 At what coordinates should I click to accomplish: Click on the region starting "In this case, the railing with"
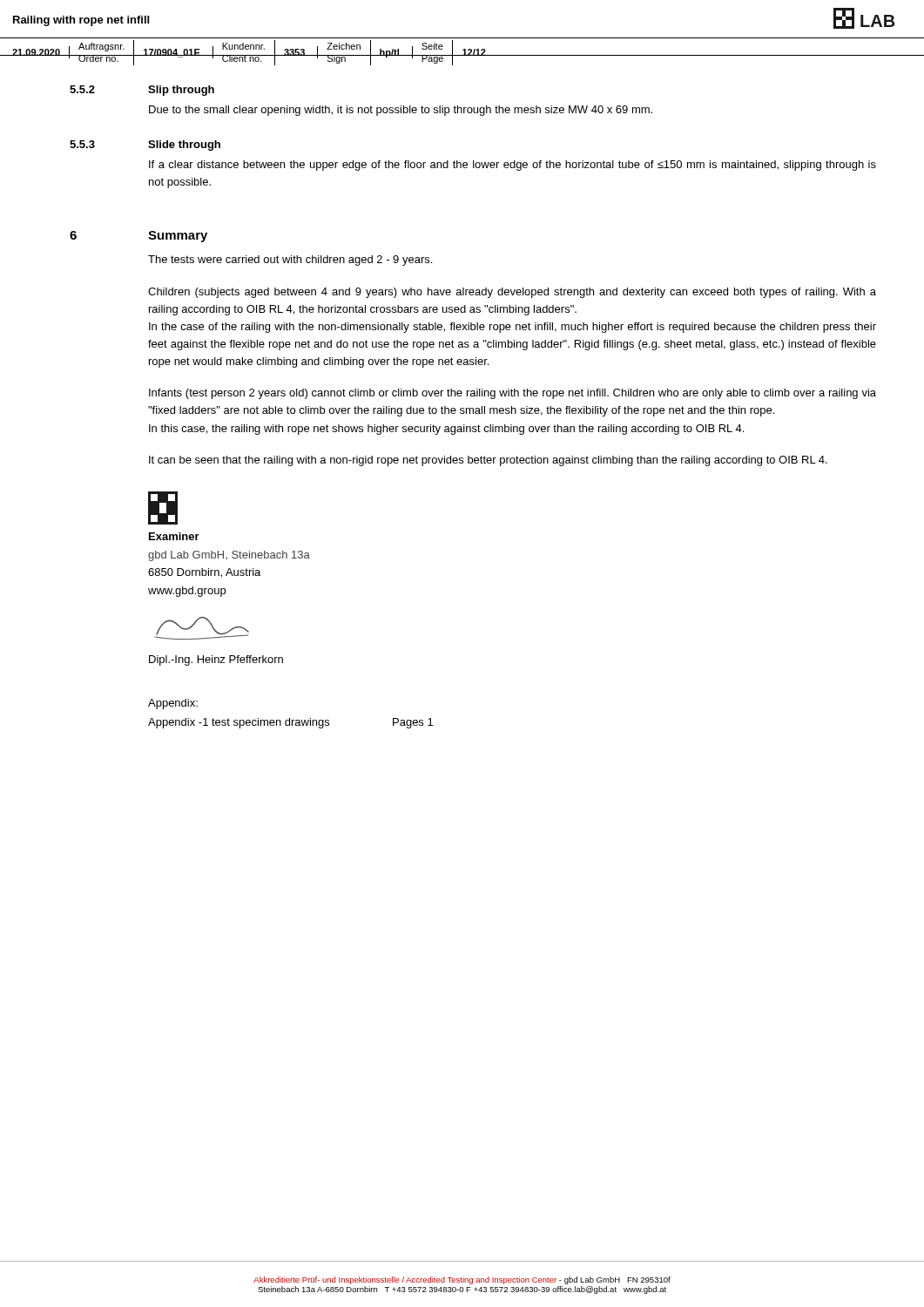[446, 428]
